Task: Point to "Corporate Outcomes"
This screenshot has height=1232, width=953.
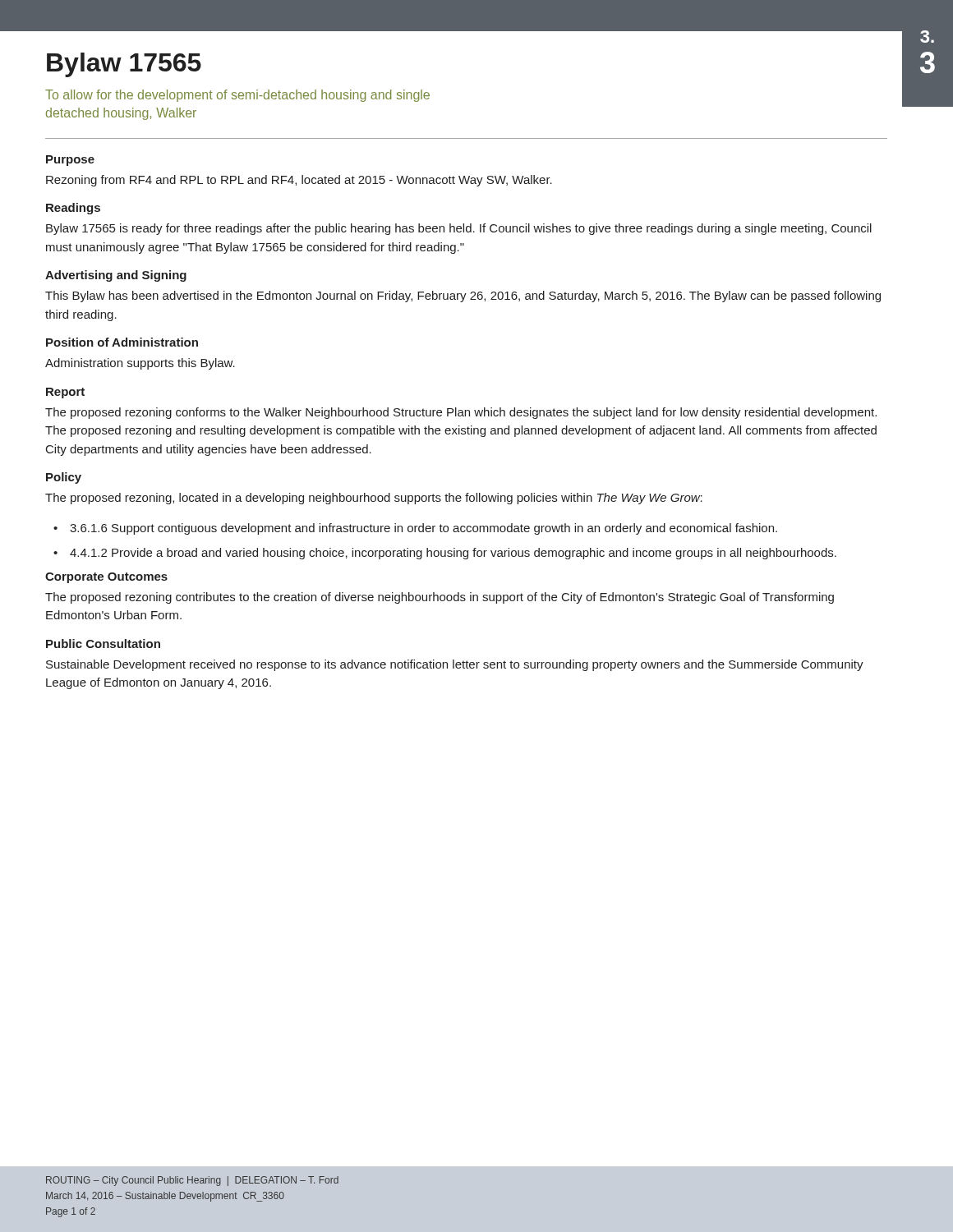Action: point(106,578)
